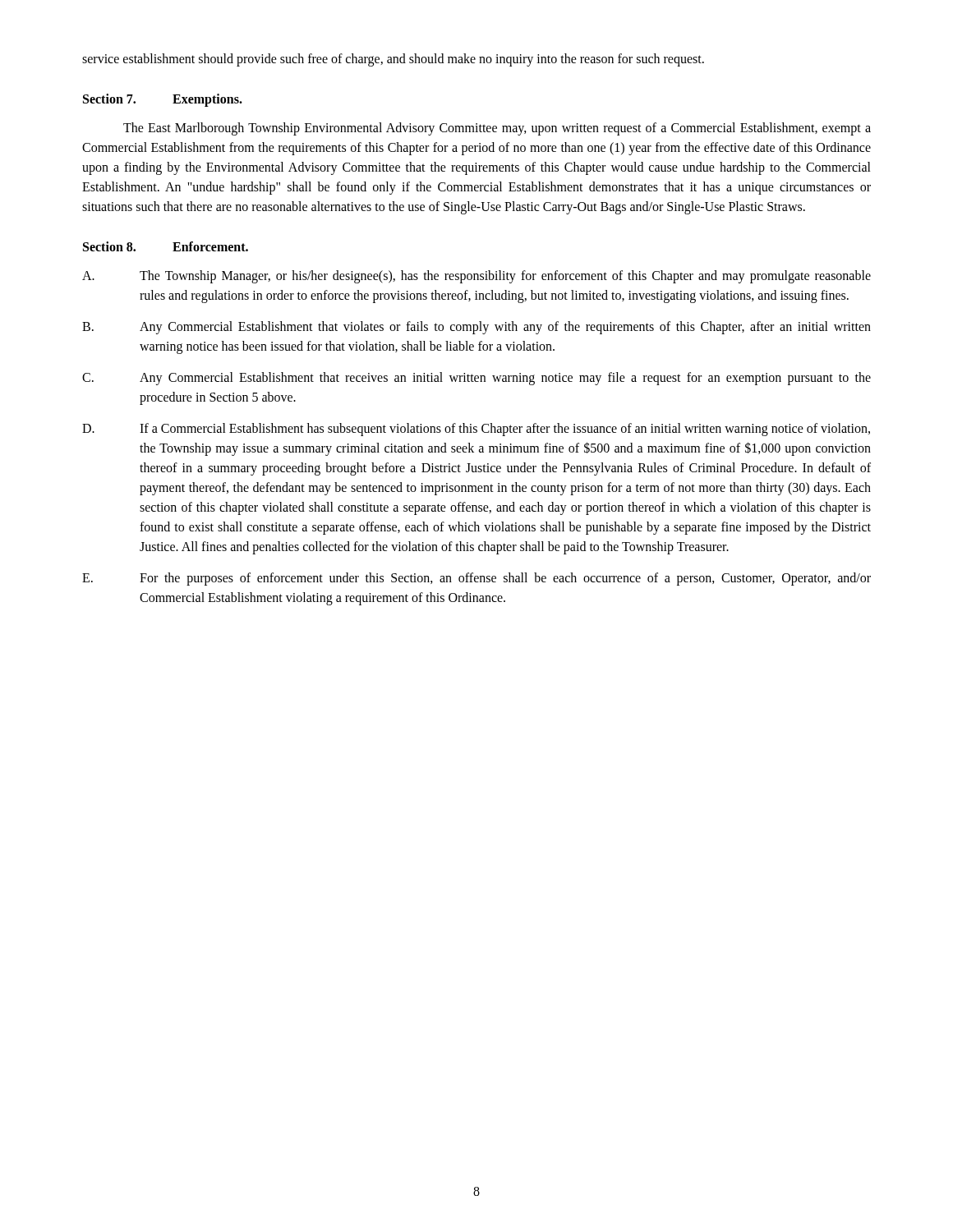Find the block on this page that starts "service establishment should provide such free"

click(393, 59)
